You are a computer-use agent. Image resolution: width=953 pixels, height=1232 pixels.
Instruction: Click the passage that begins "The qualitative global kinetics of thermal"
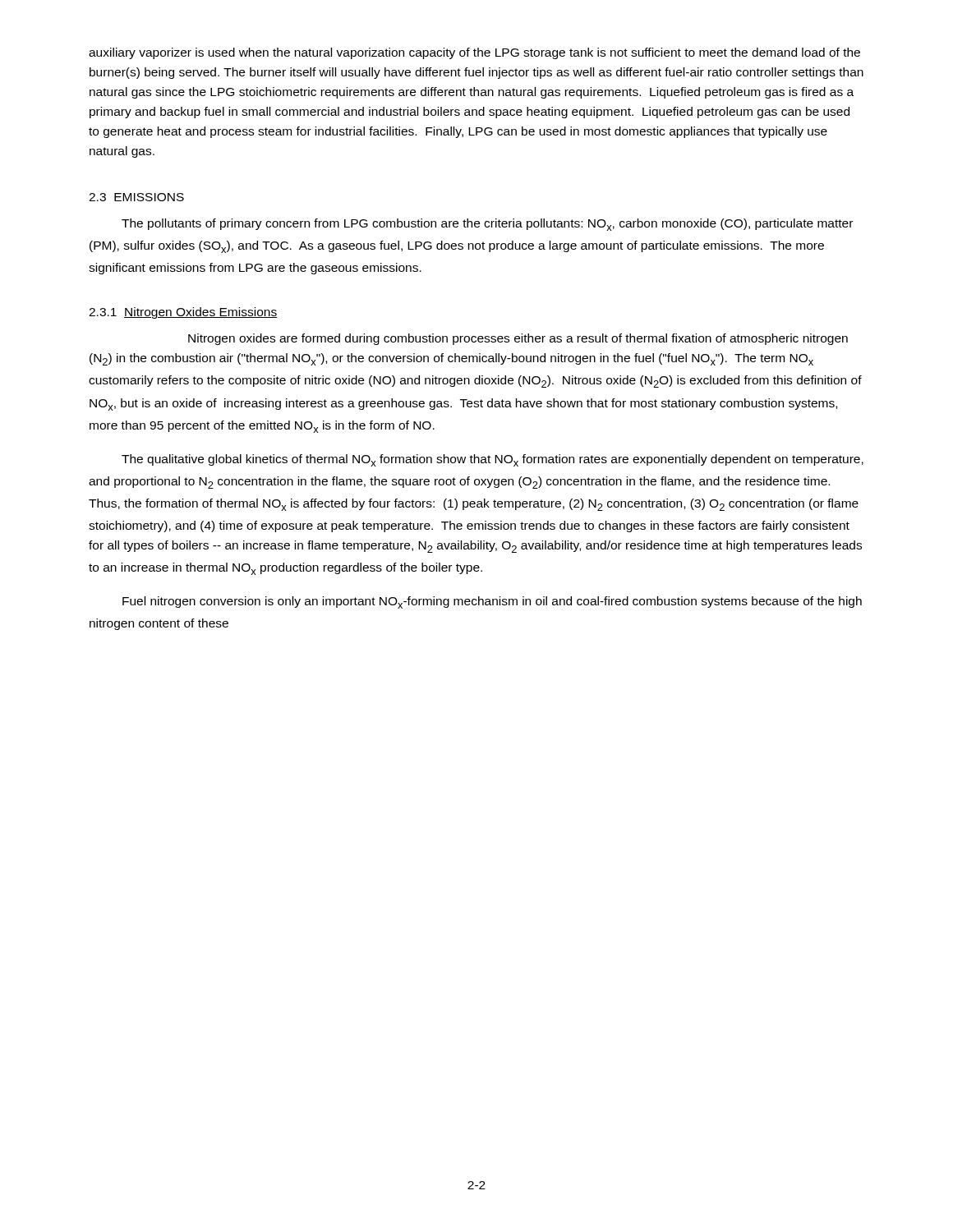click(x=476, y=515)
